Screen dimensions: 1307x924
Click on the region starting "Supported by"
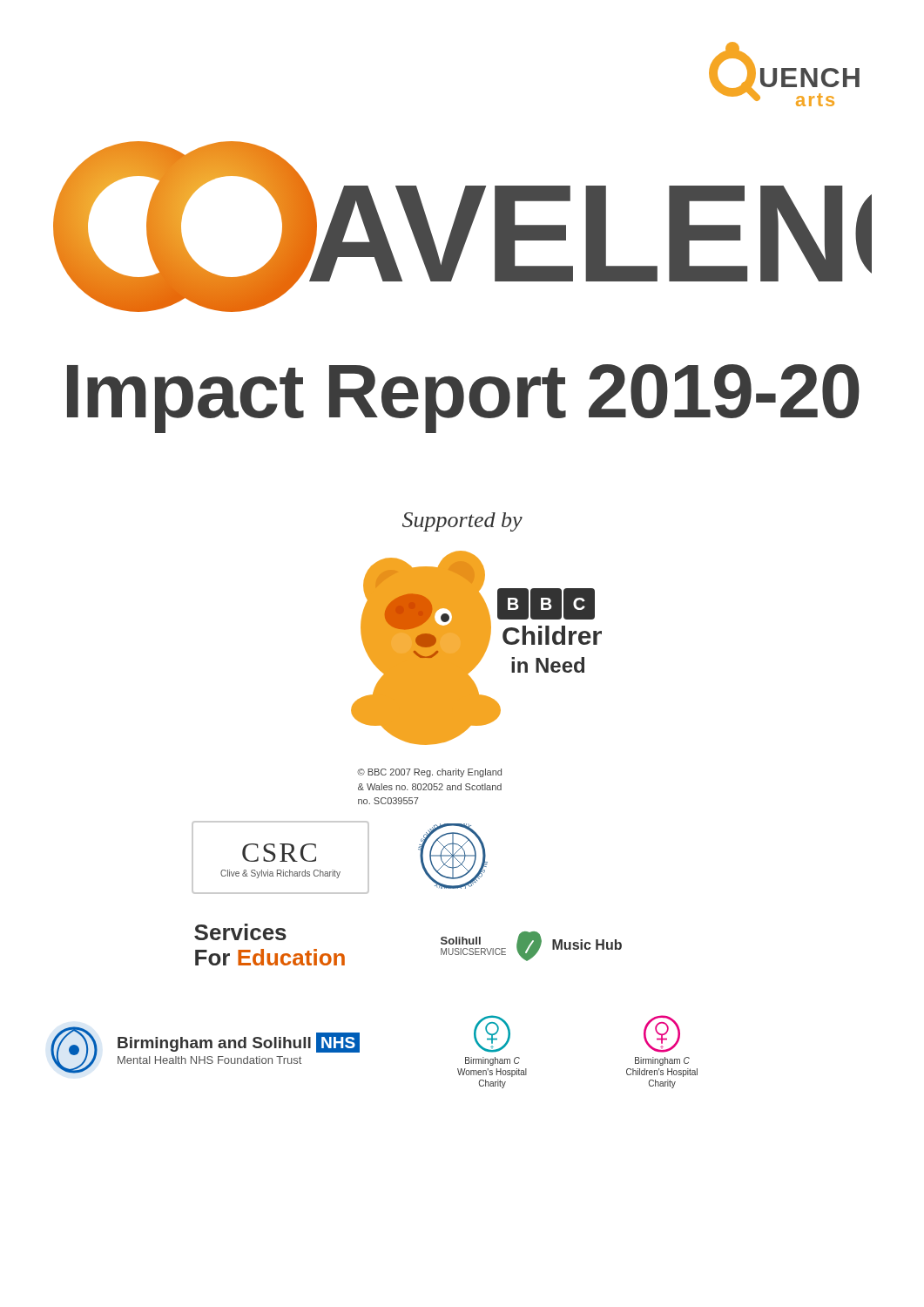point(462,520)
